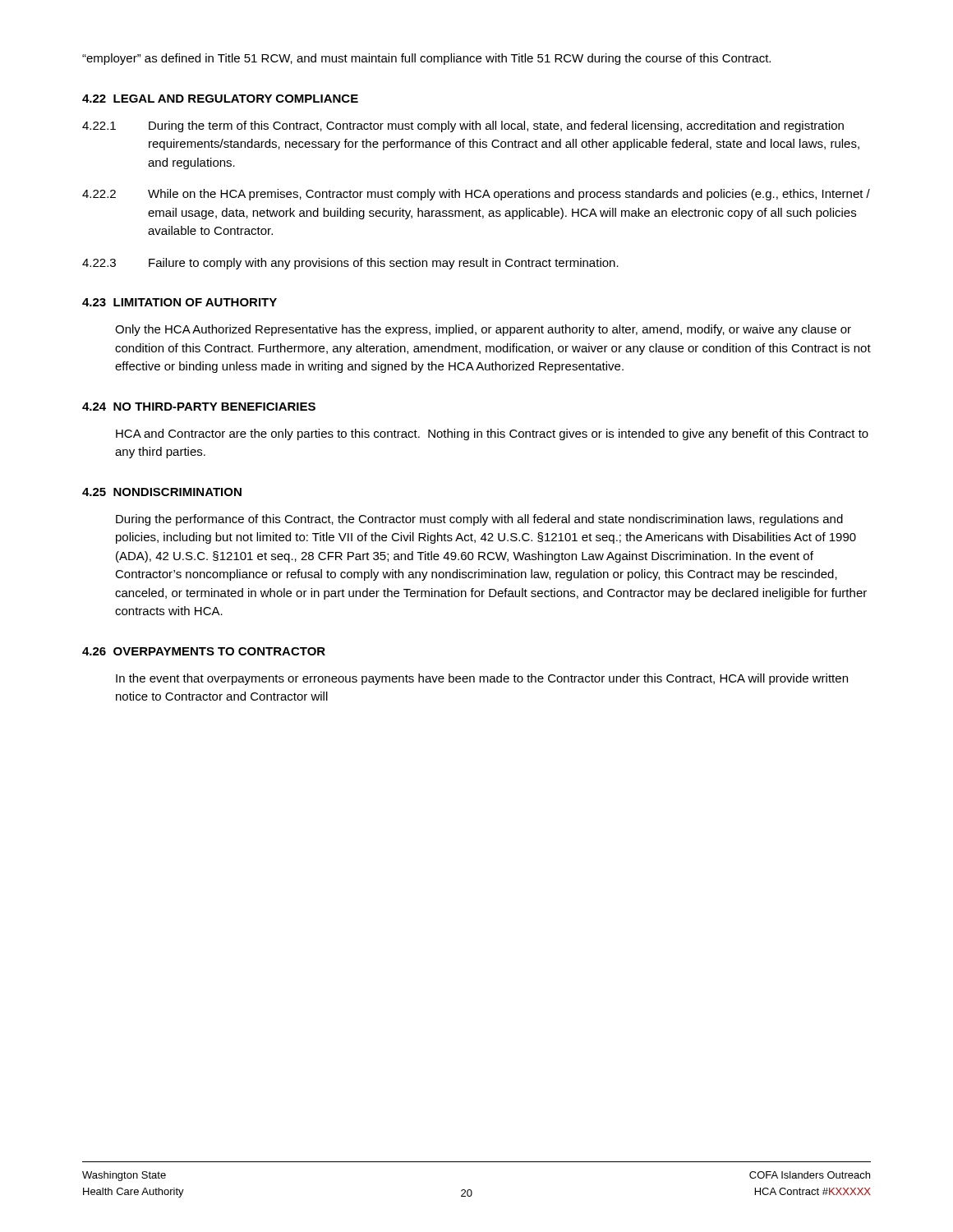Select the section header that reads "4.23 LIMITATION OF AUTHORITY"

pos(180,302)
